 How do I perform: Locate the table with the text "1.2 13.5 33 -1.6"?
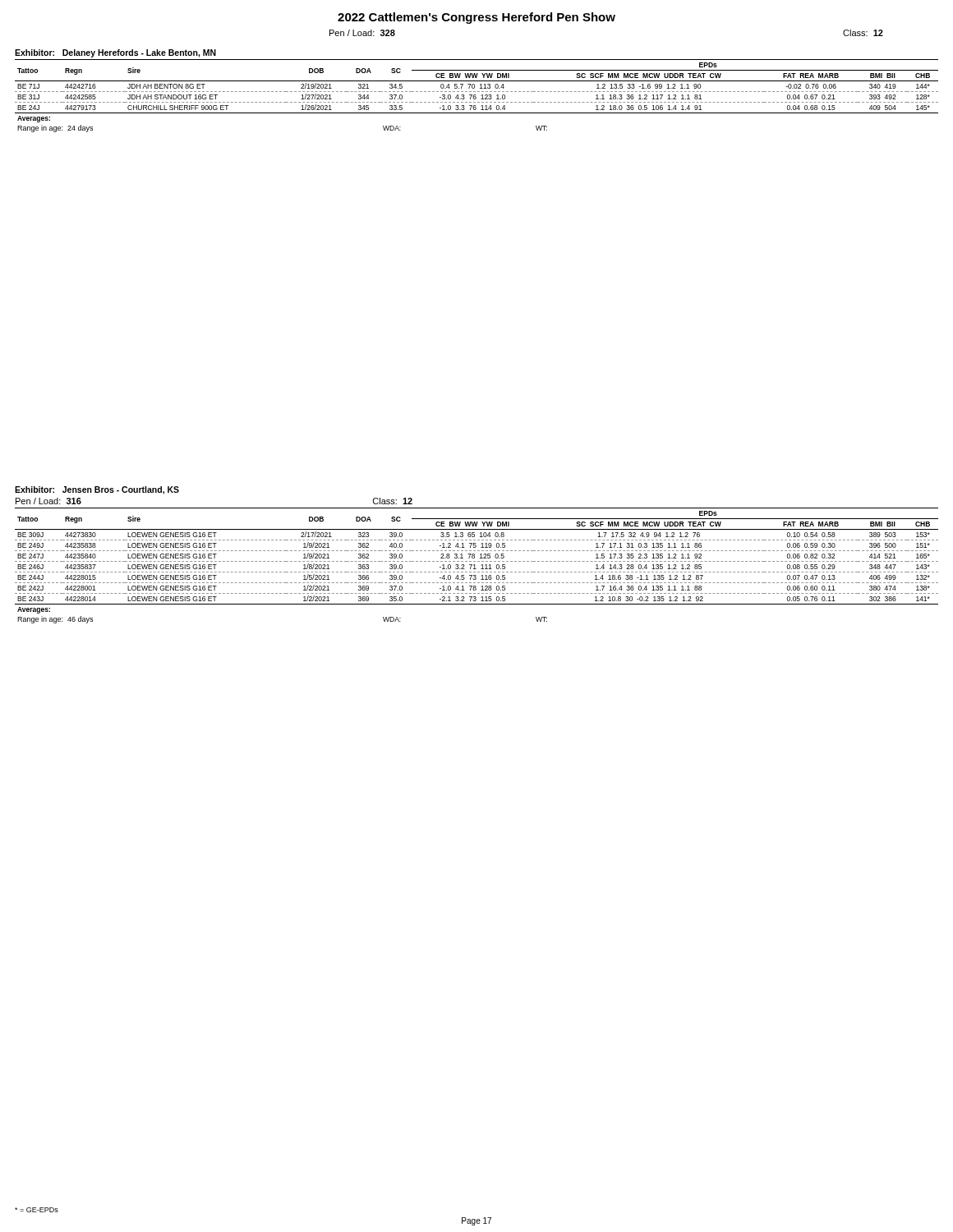tap(476, 96)
